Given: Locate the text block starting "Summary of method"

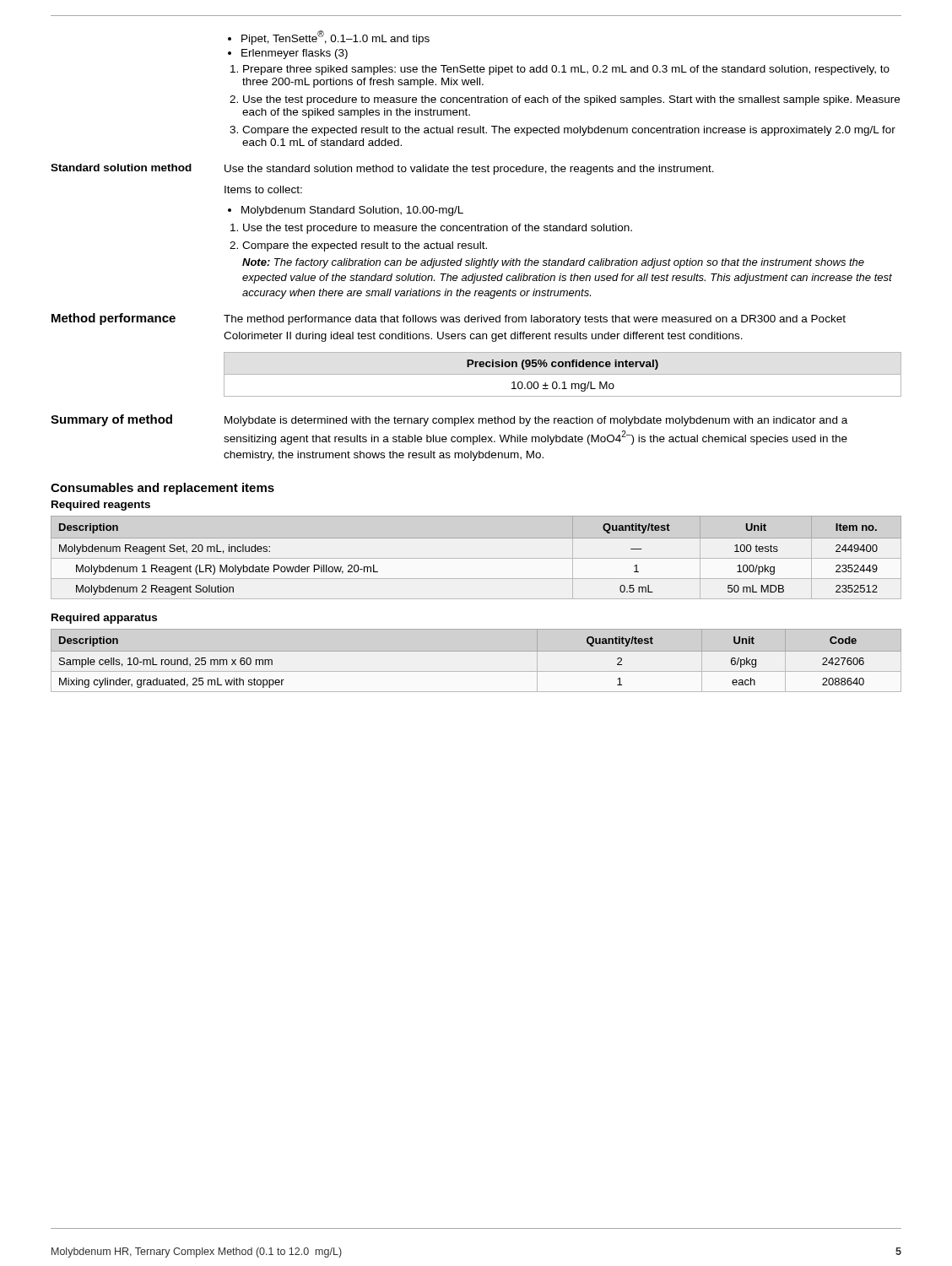Looking at the screenshot, I should click(x=112, y=419).
